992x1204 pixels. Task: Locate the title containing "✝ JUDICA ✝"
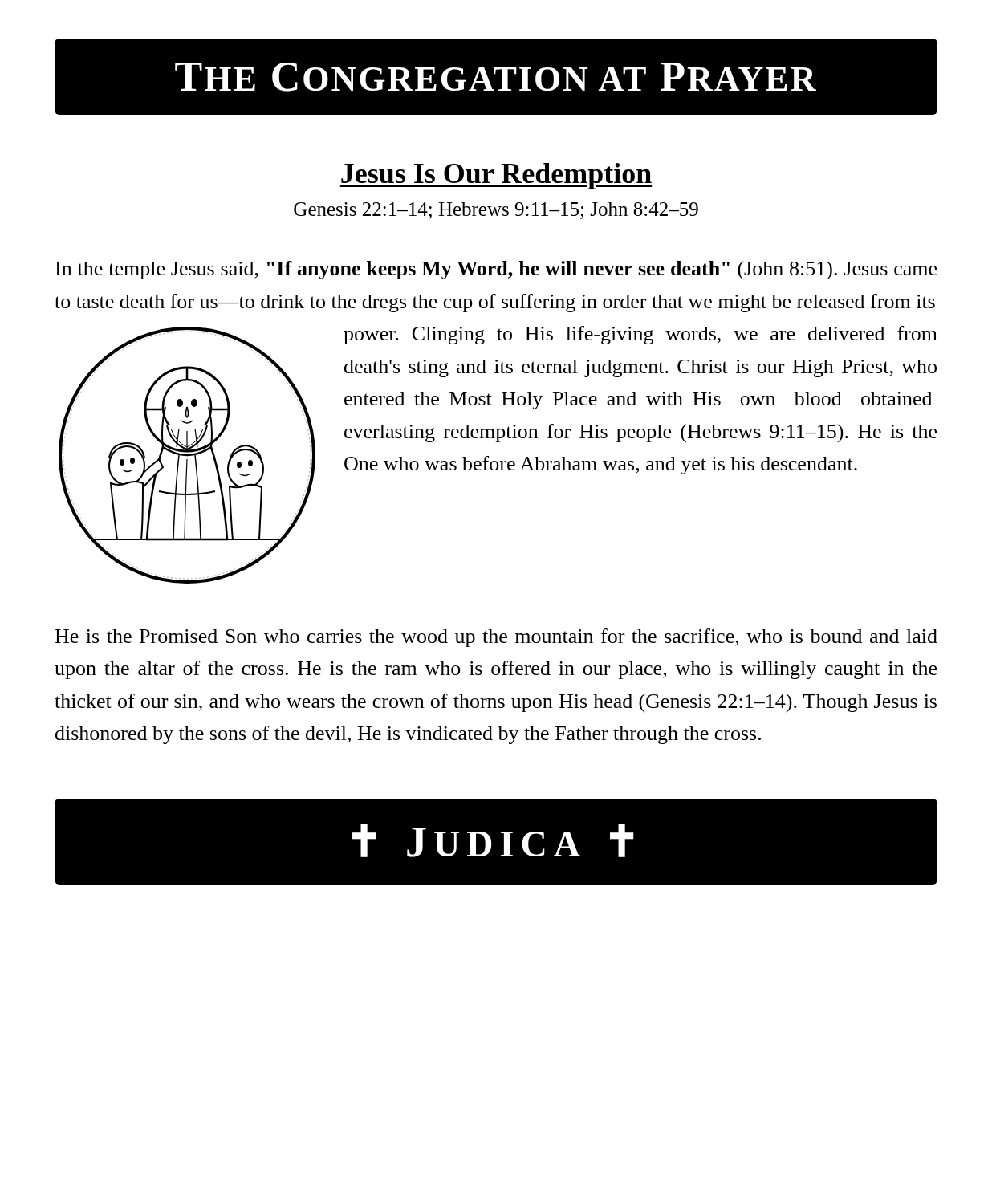pos(496,841)
